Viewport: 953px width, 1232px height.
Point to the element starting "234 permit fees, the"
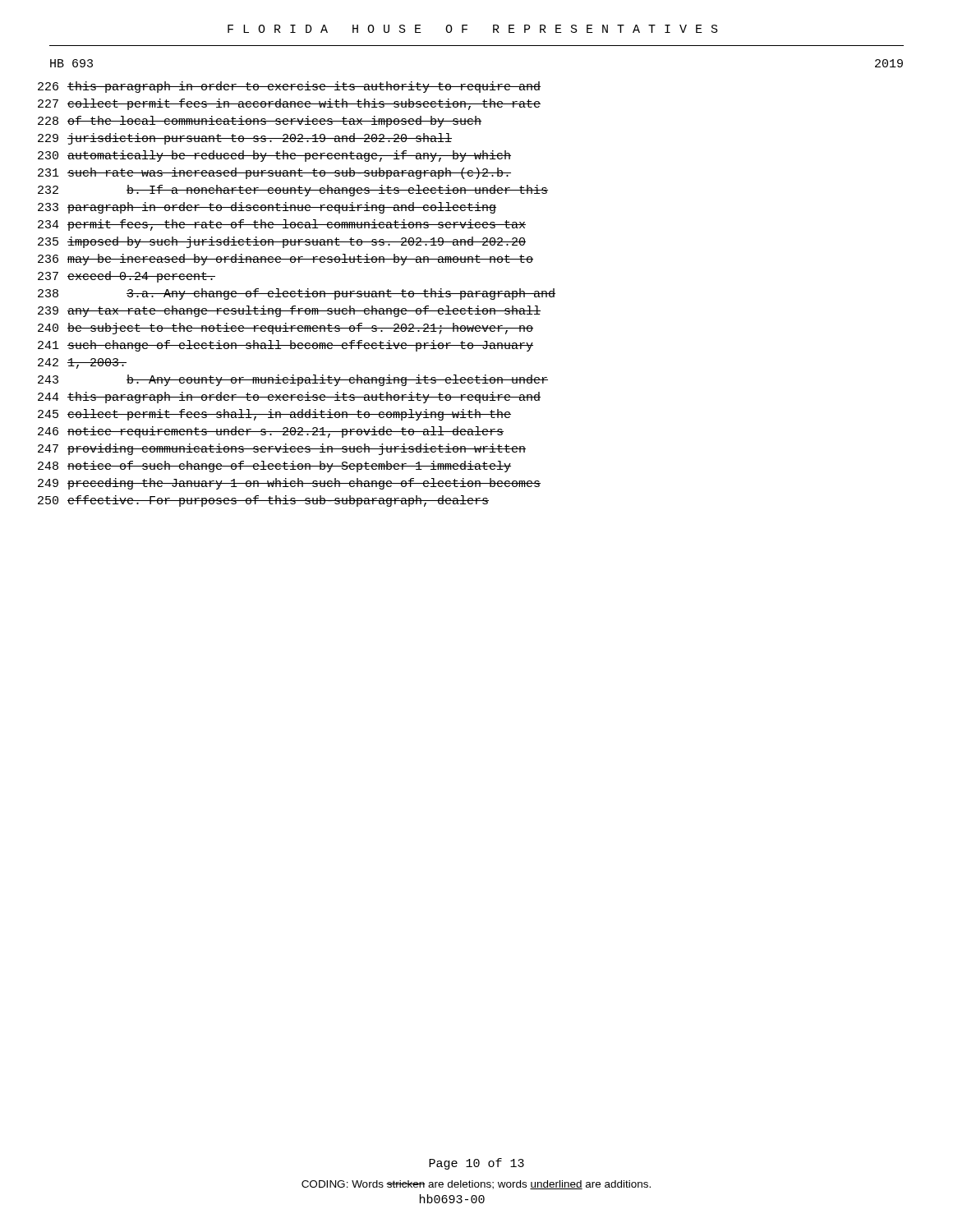(476, 226)
